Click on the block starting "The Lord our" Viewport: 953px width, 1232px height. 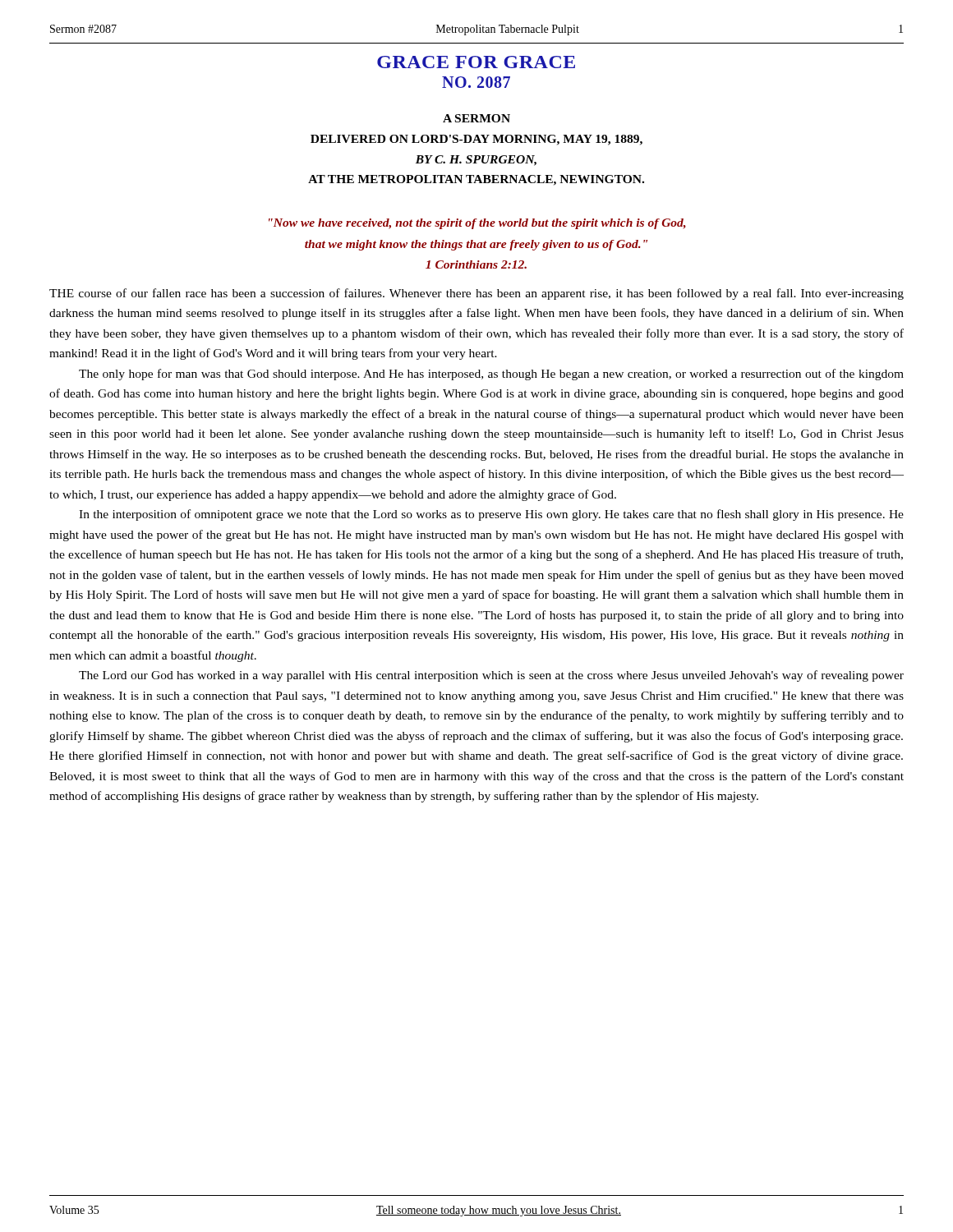[x=476, y=736]
